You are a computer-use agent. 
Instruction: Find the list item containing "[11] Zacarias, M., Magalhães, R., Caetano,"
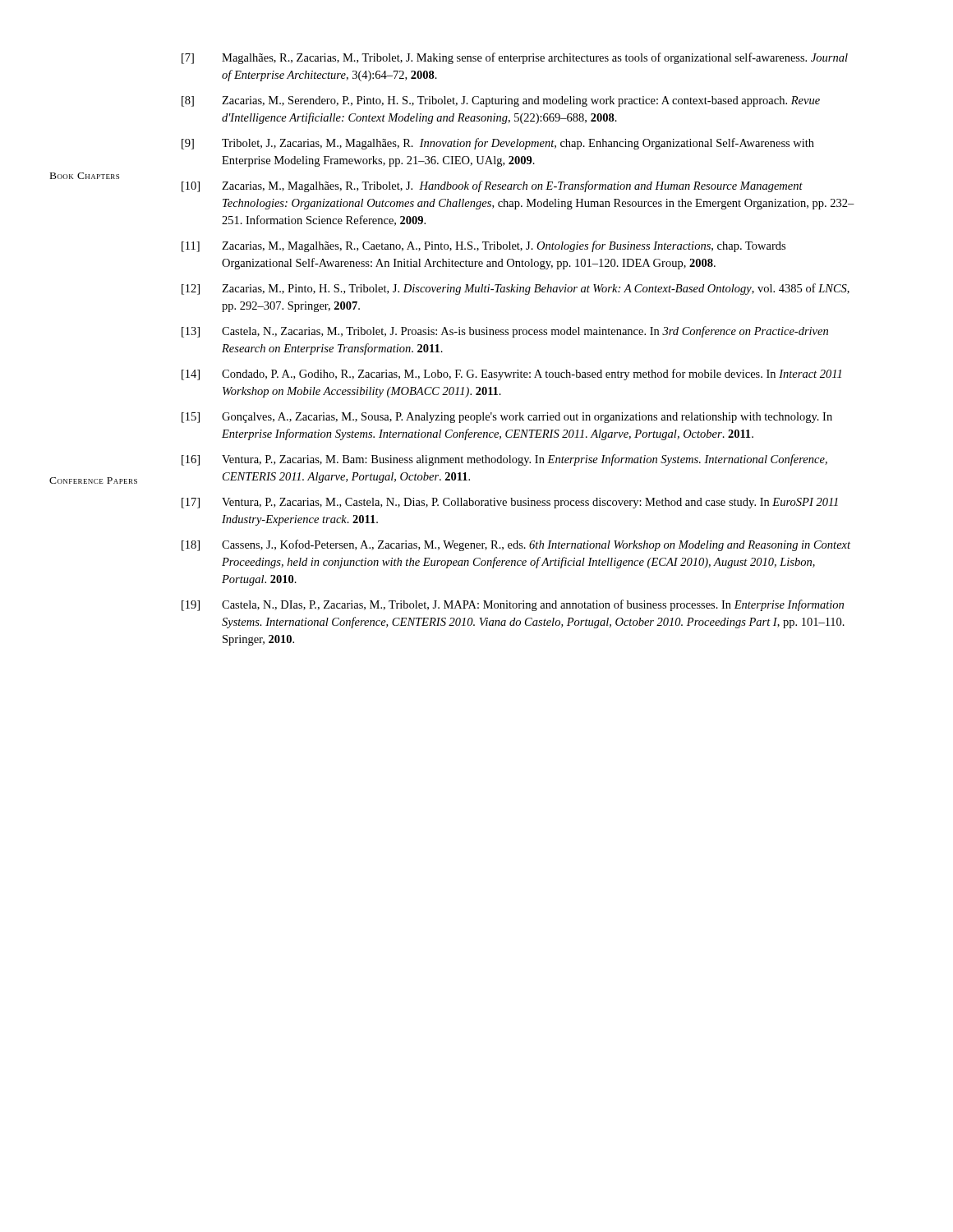518,255
